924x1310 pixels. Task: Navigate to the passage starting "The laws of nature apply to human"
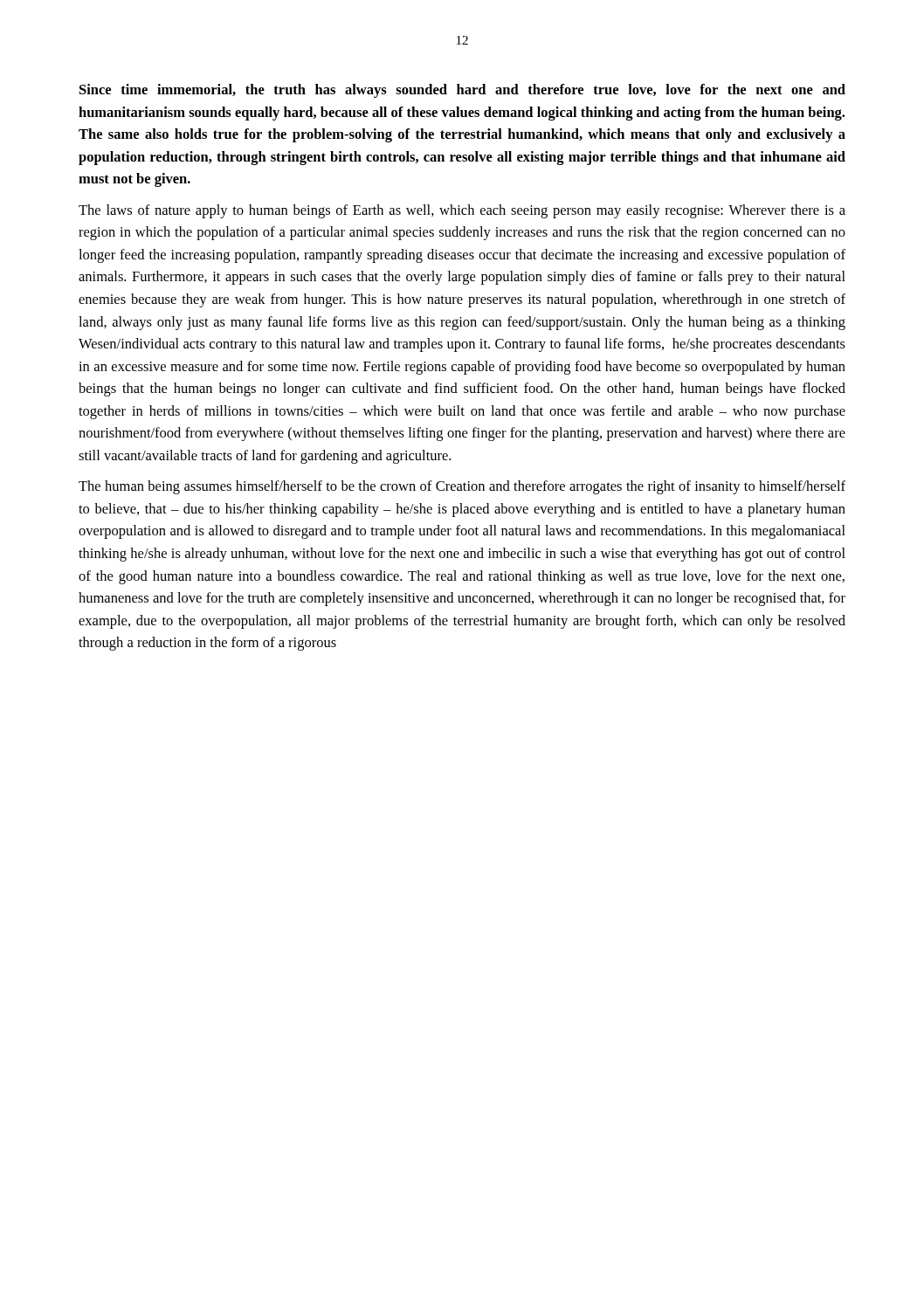click(462, 333)
